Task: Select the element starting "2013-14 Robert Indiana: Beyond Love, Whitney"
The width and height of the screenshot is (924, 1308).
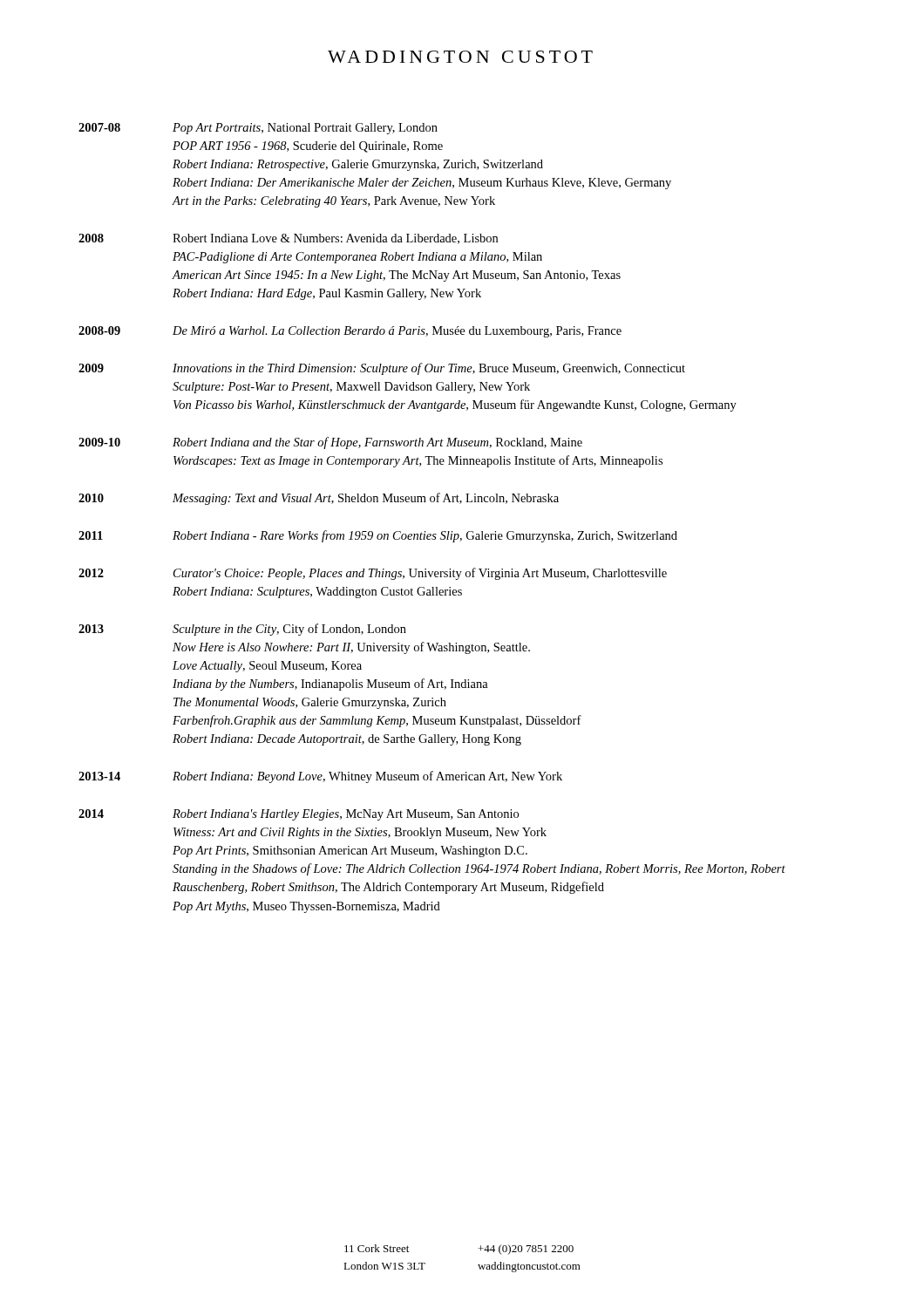Action: tap(462, 777)
